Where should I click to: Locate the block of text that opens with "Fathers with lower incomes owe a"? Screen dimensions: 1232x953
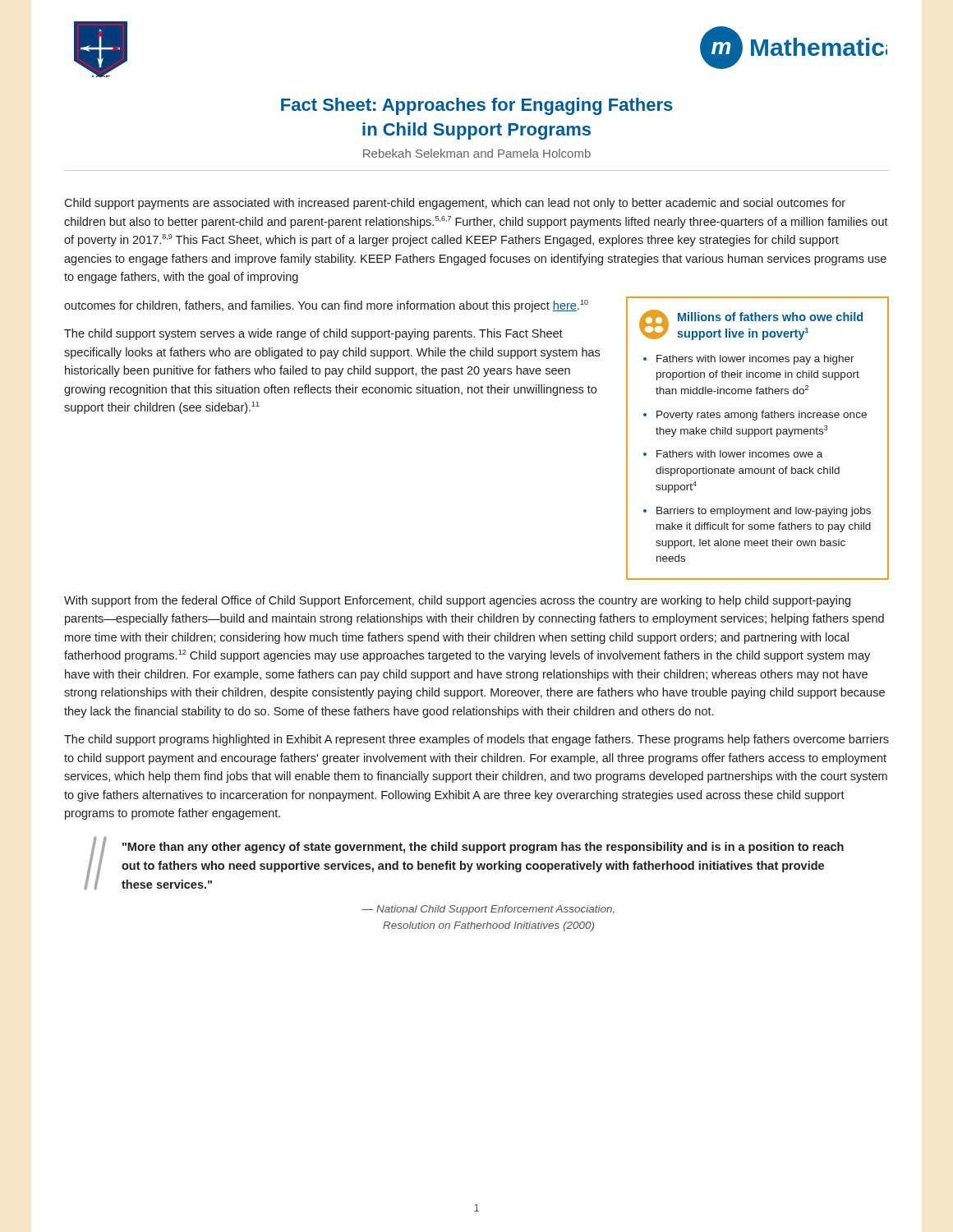coord(748,471)
